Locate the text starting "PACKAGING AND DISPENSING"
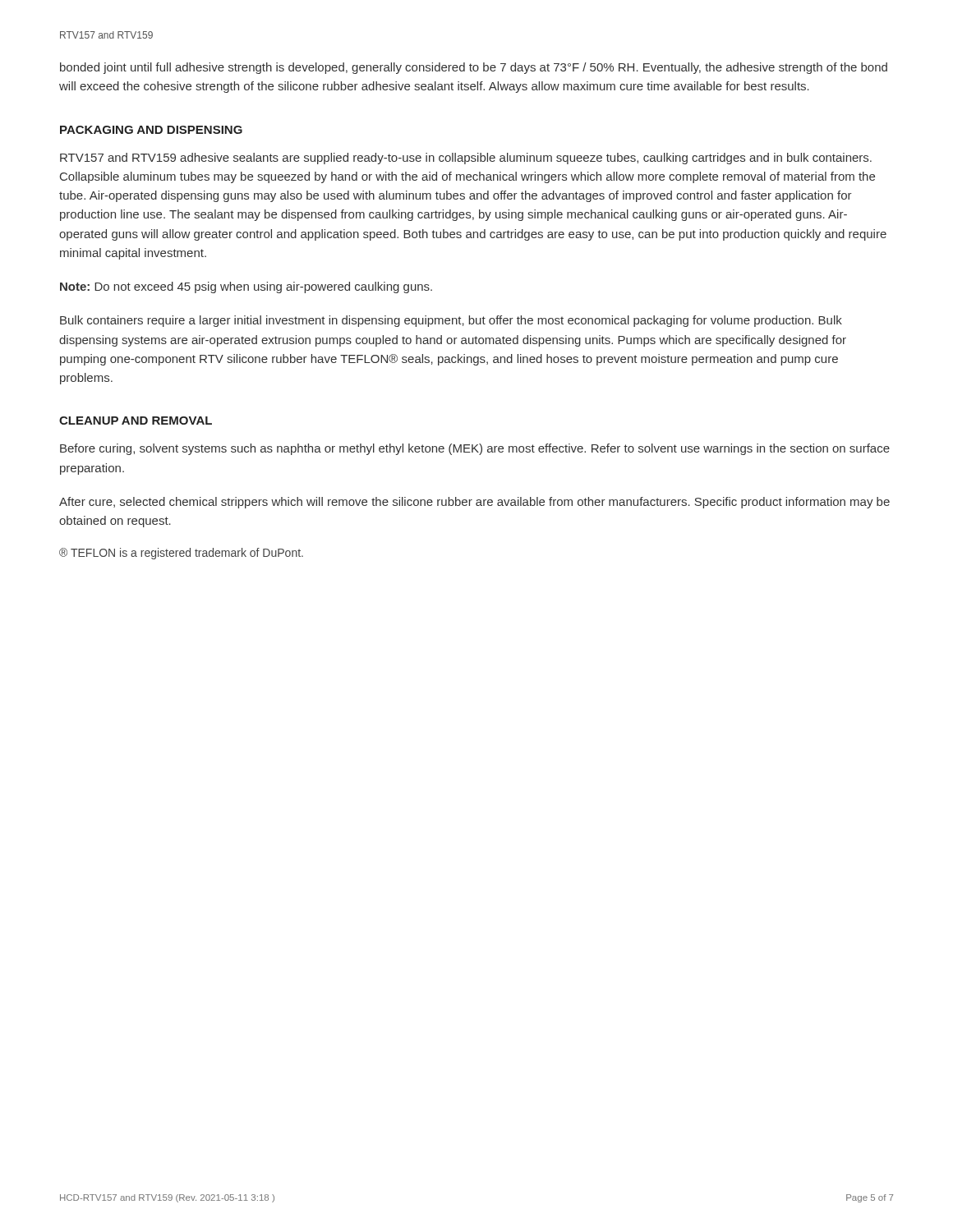Viewport: 953px width, 1232px height. 151,129
